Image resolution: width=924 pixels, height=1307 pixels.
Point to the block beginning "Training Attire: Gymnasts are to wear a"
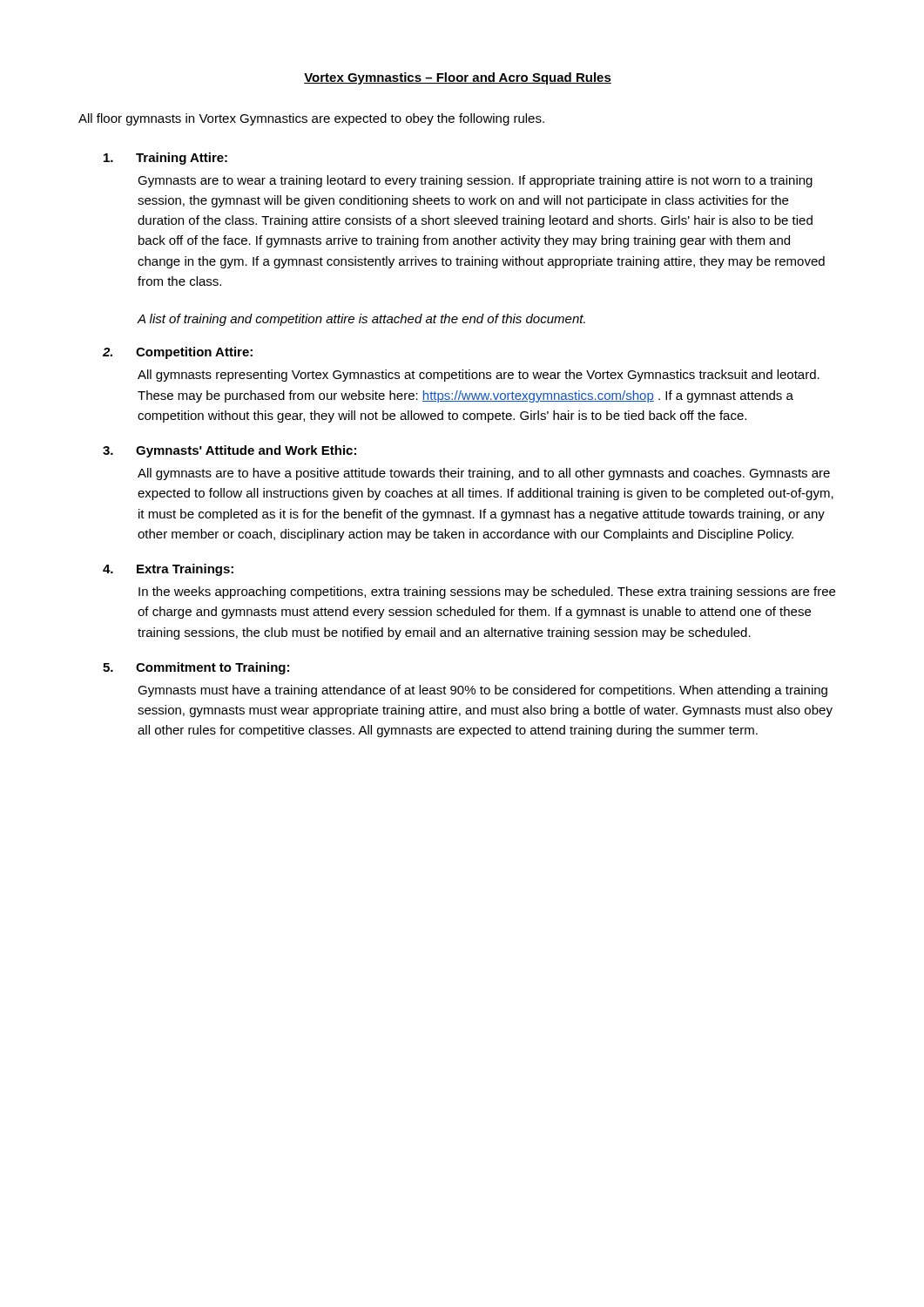458,220
